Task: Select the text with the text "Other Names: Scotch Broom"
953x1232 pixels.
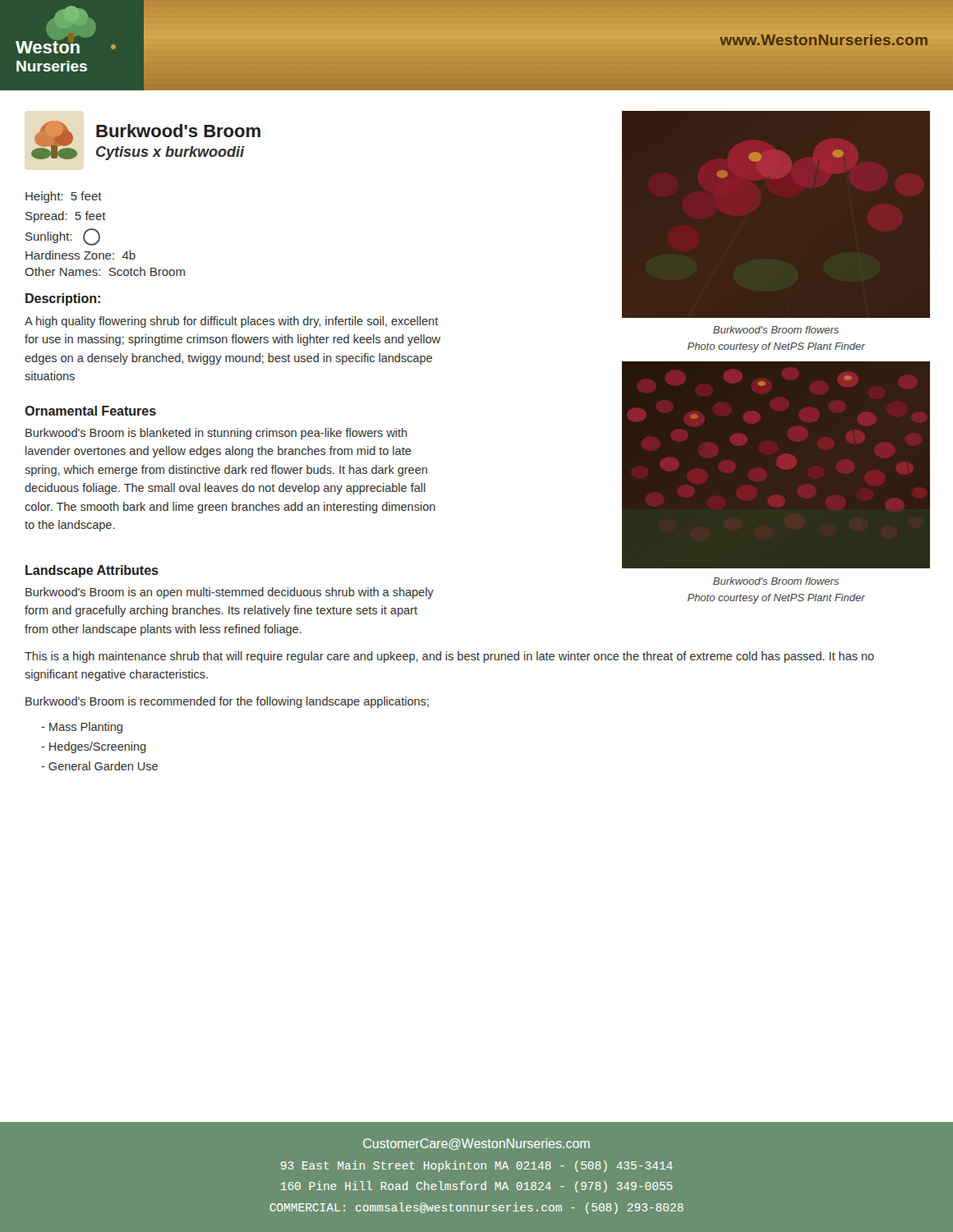Action: point(105,271)
